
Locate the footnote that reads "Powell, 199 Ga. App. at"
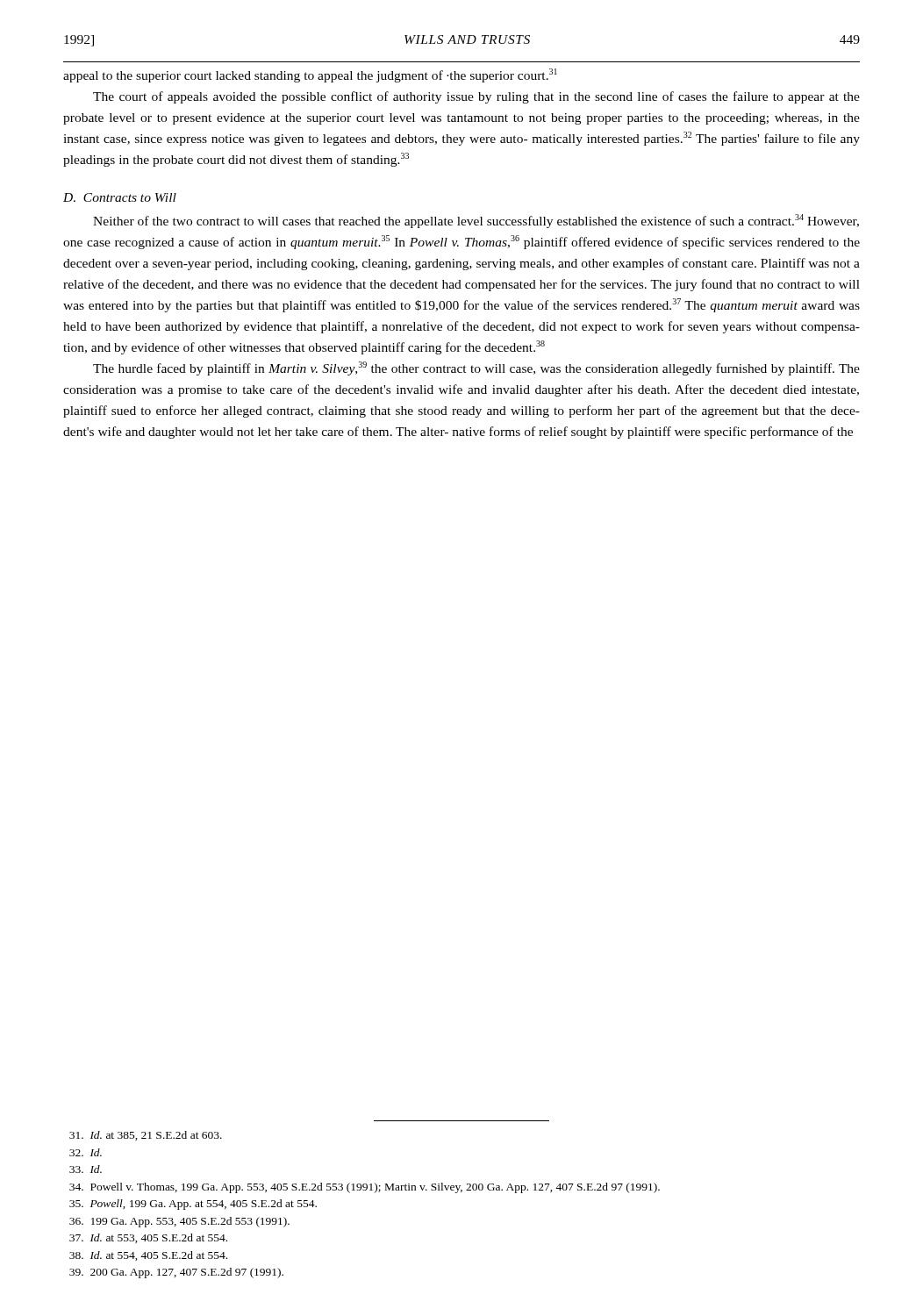click(193, 1205)
